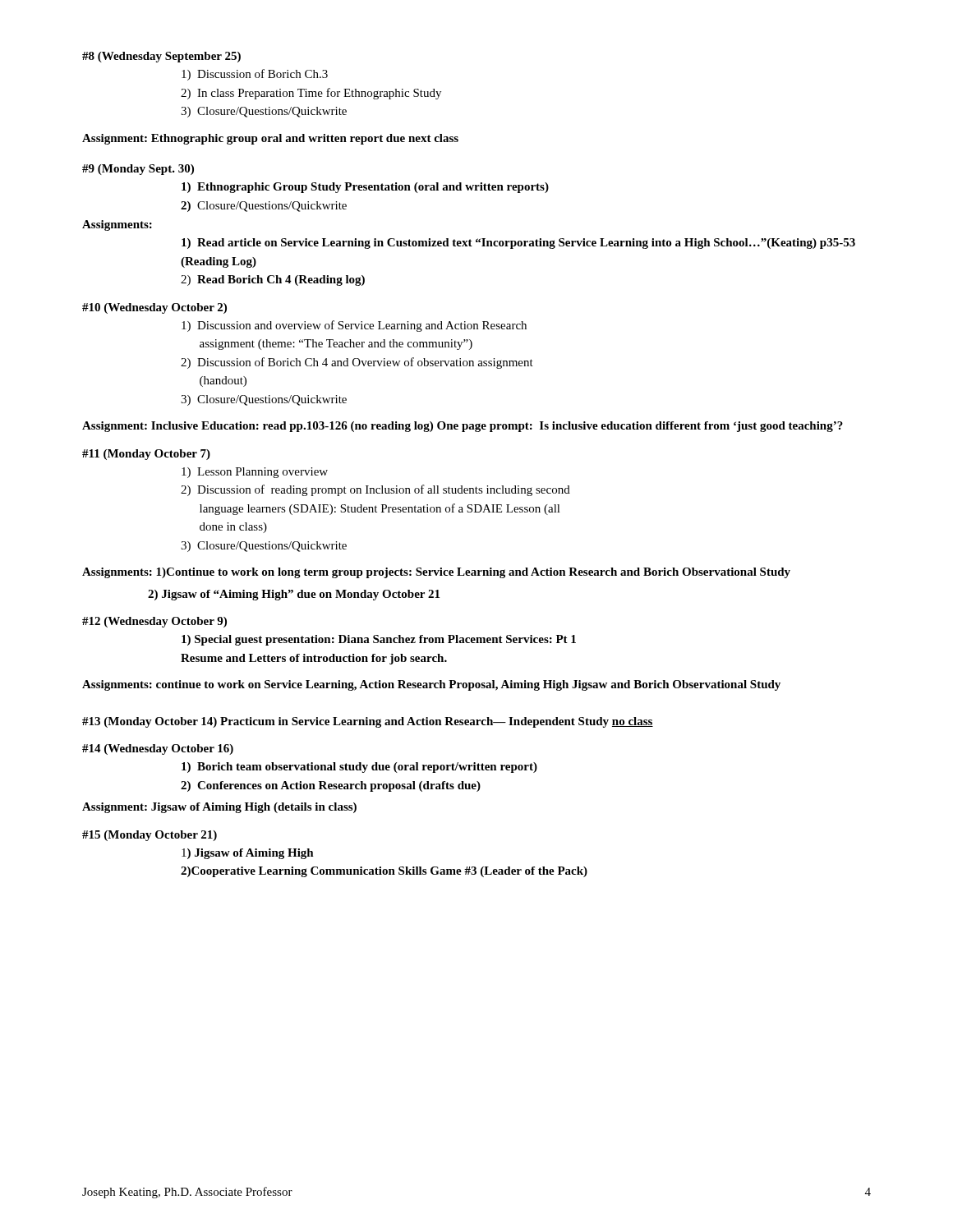This screenshot has width=953, height=1232.
Task: Select the text block starting "1) Borich team observational study due"
Action: (x=359, y=766)
